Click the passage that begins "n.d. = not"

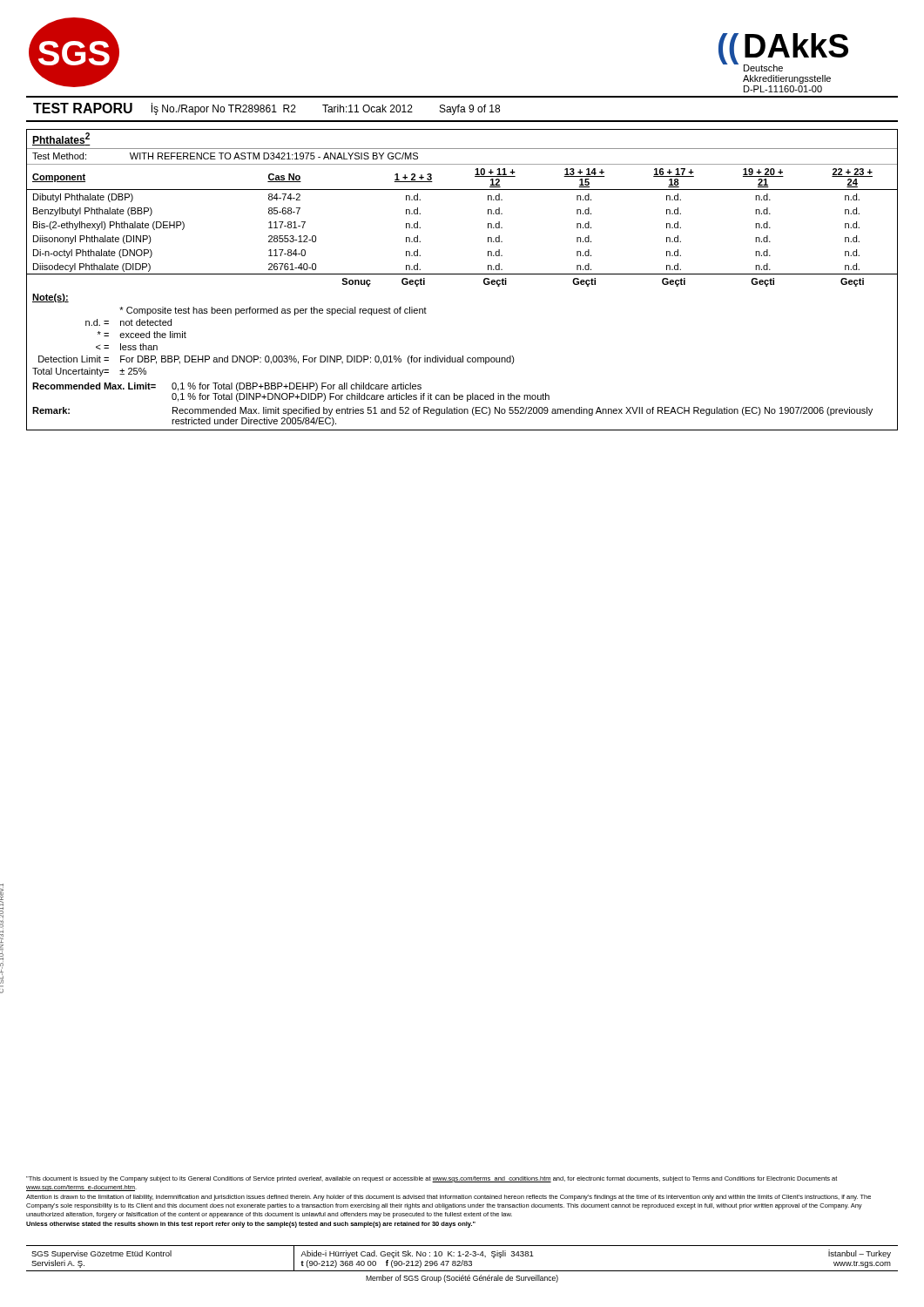pos(128,322)
